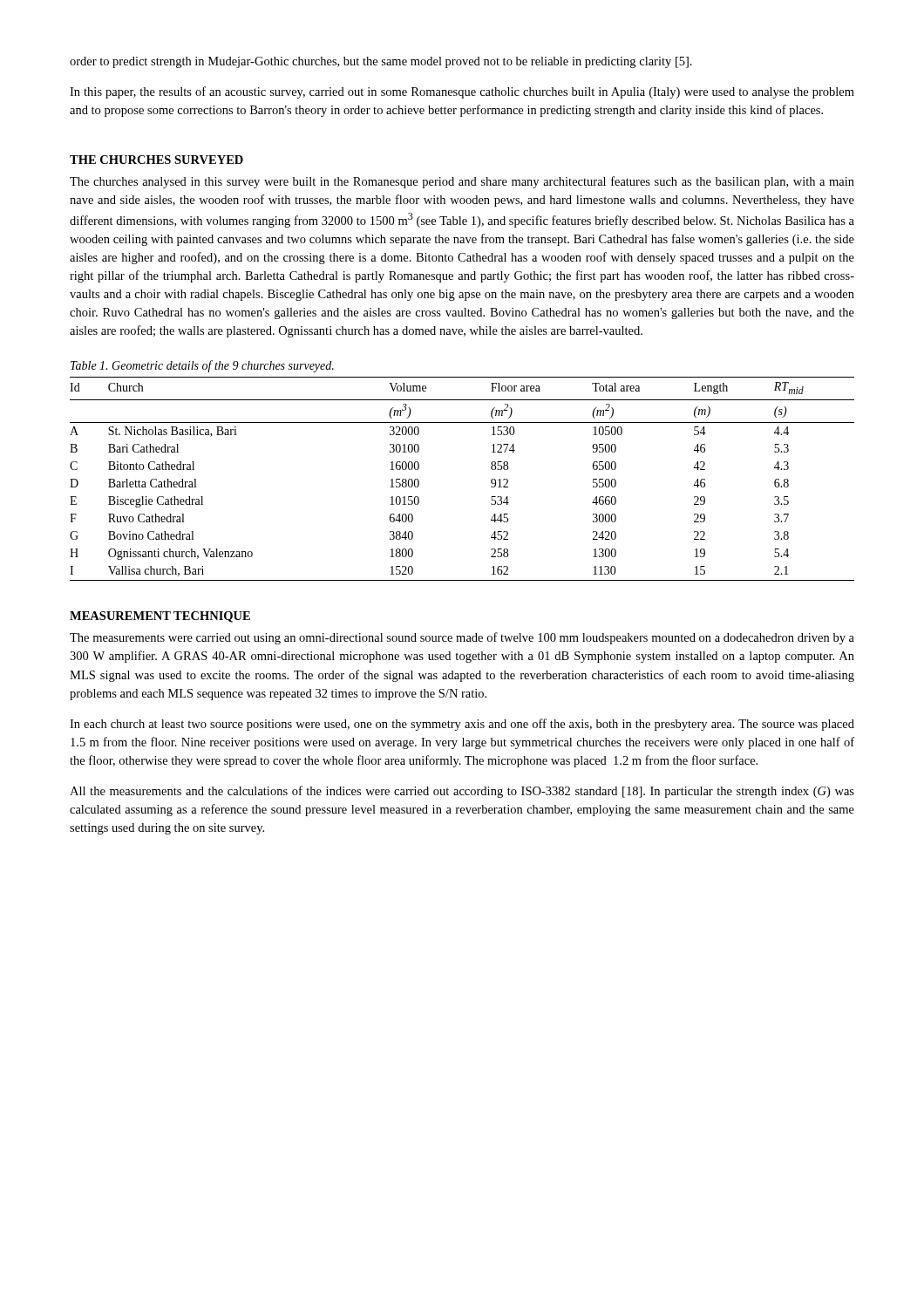Locate the block of text that opens with "In this paper, the results of an acoustic"
Screen dimensions: 1308x924
pos(462,101)
